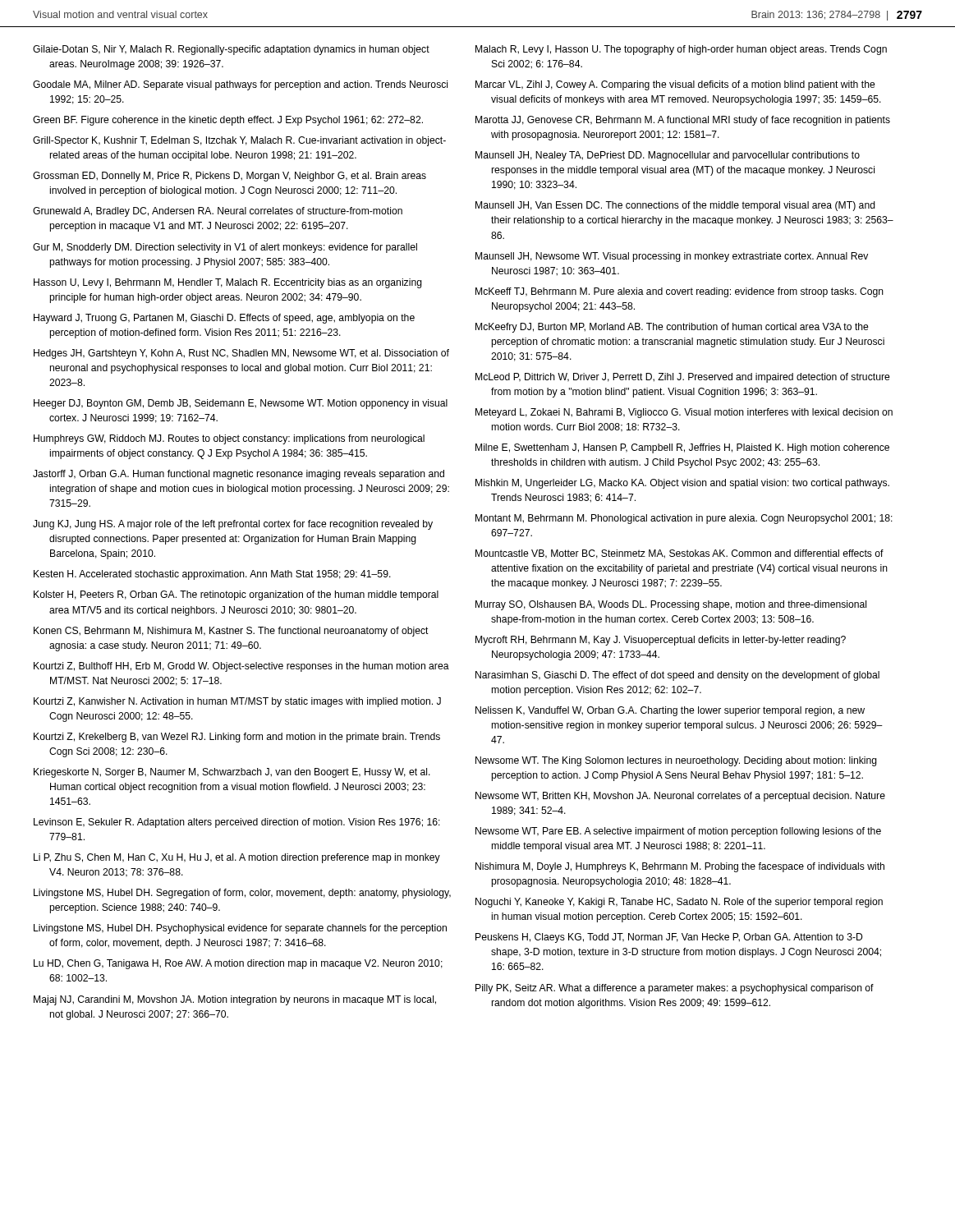Locate the list item that reads "Nelissen K, Vanduffel W, Orban G.A. Charting the"
Screen dimensions: 1232x955
pos(678,725)
